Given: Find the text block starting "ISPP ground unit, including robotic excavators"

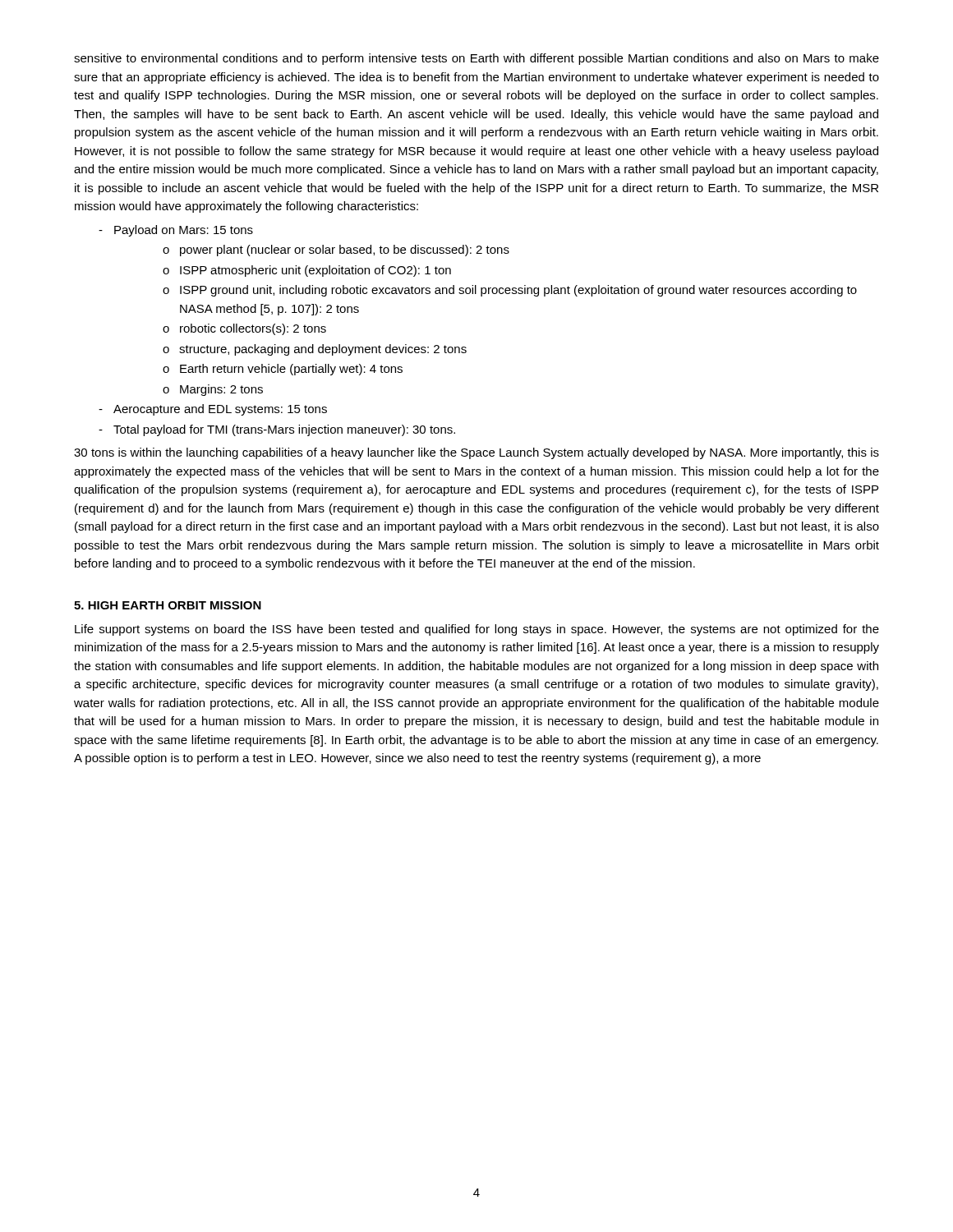Looking at the screenshot, I should click(x=518, y=299).
